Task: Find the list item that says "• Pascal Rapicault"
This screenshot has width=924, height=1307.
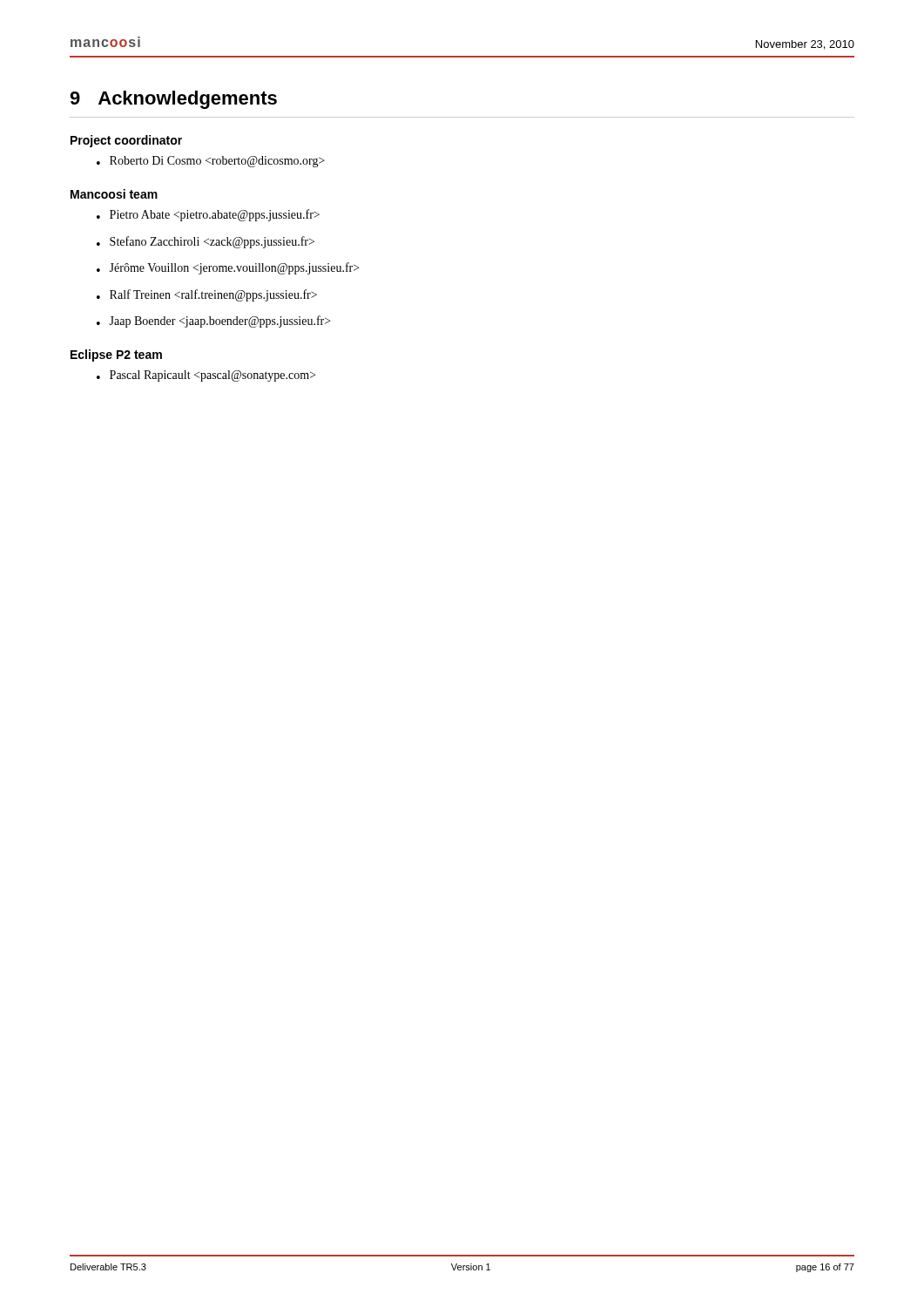Action: pyautogui.click(x=206, y=379)
